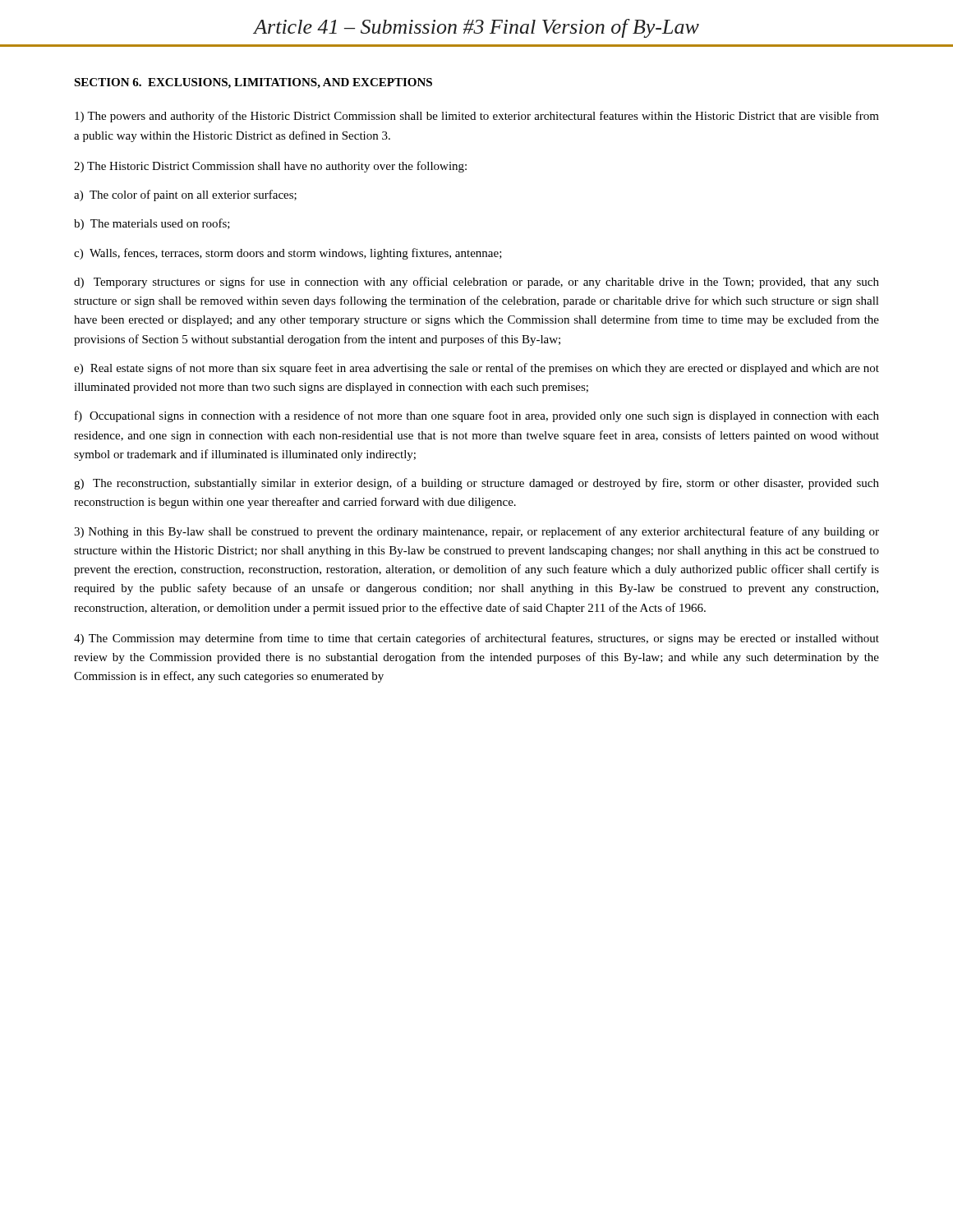This screenshot has width=953, height=1232.
Task: Find the block on this page that starts "4) The Commission may determine from time to"
Action: coord(476,657)
